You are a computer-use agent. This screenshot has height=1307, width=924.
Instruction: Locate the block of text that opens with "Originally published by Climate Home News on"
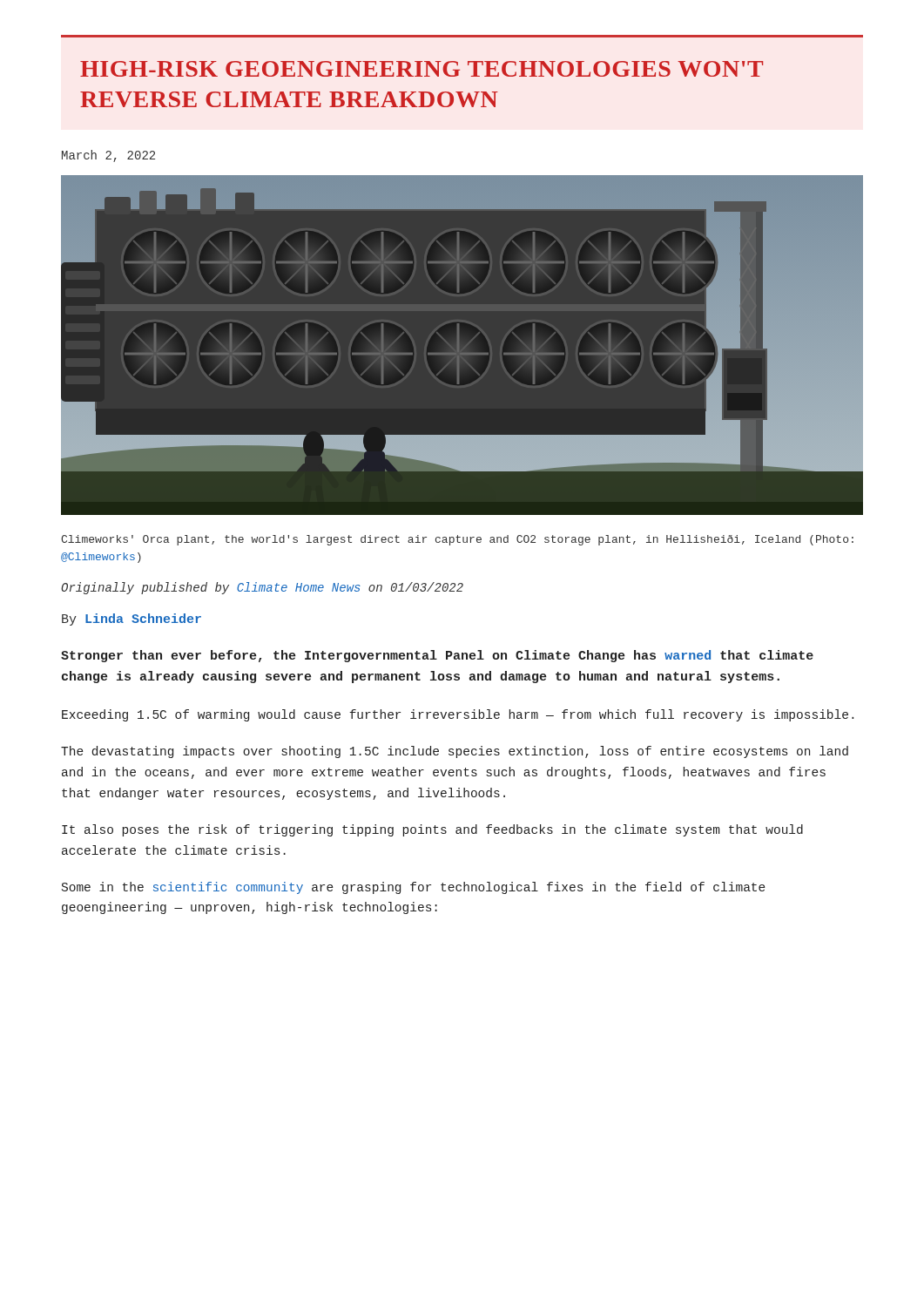(x=462, y=588)
